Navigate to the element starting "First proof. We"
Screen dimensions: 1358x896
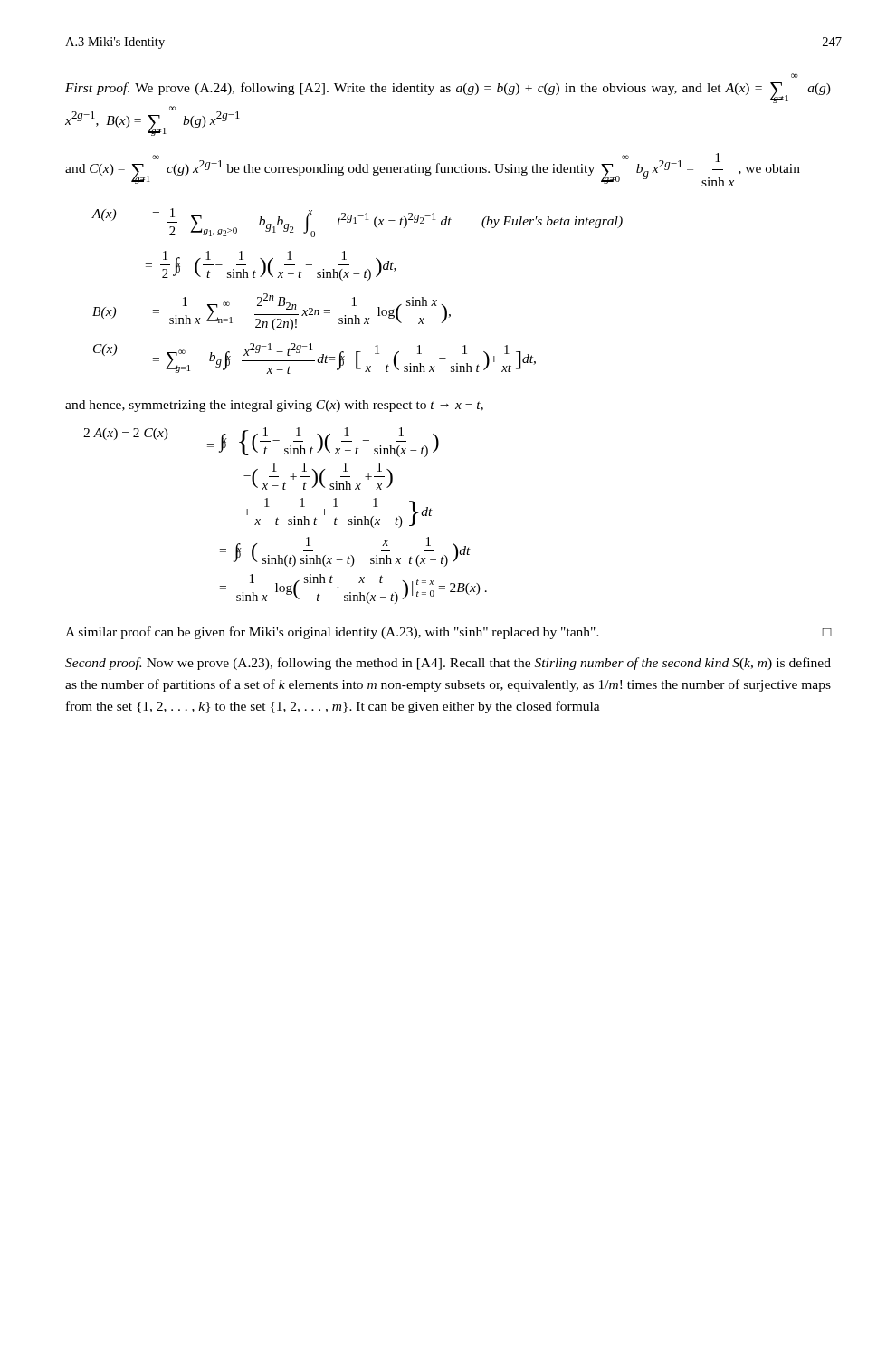coord(795,76)
